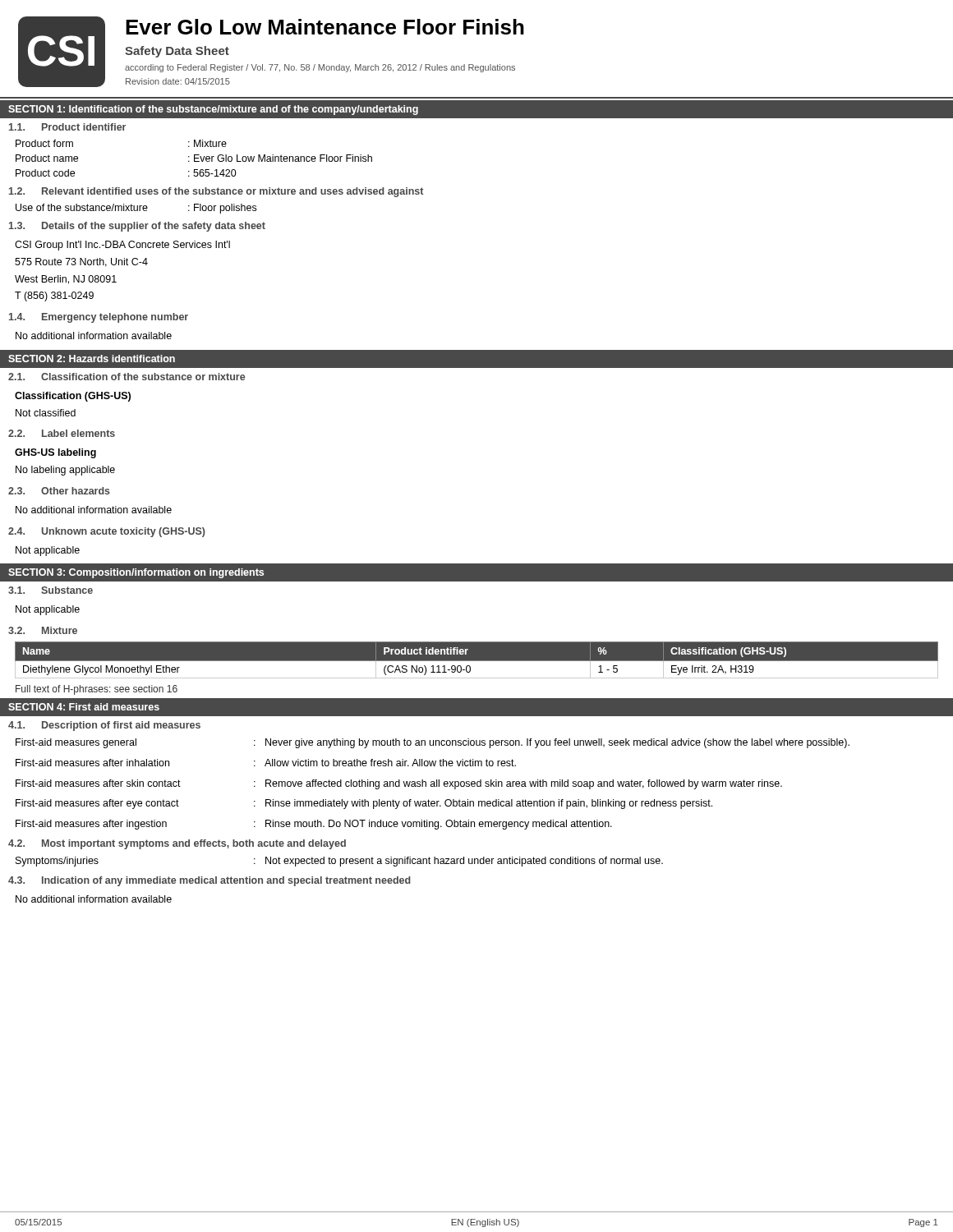953x1232 pixels.
Task: Locate the text "2.2. Label elements"
Action: click(x=62, y=434)
